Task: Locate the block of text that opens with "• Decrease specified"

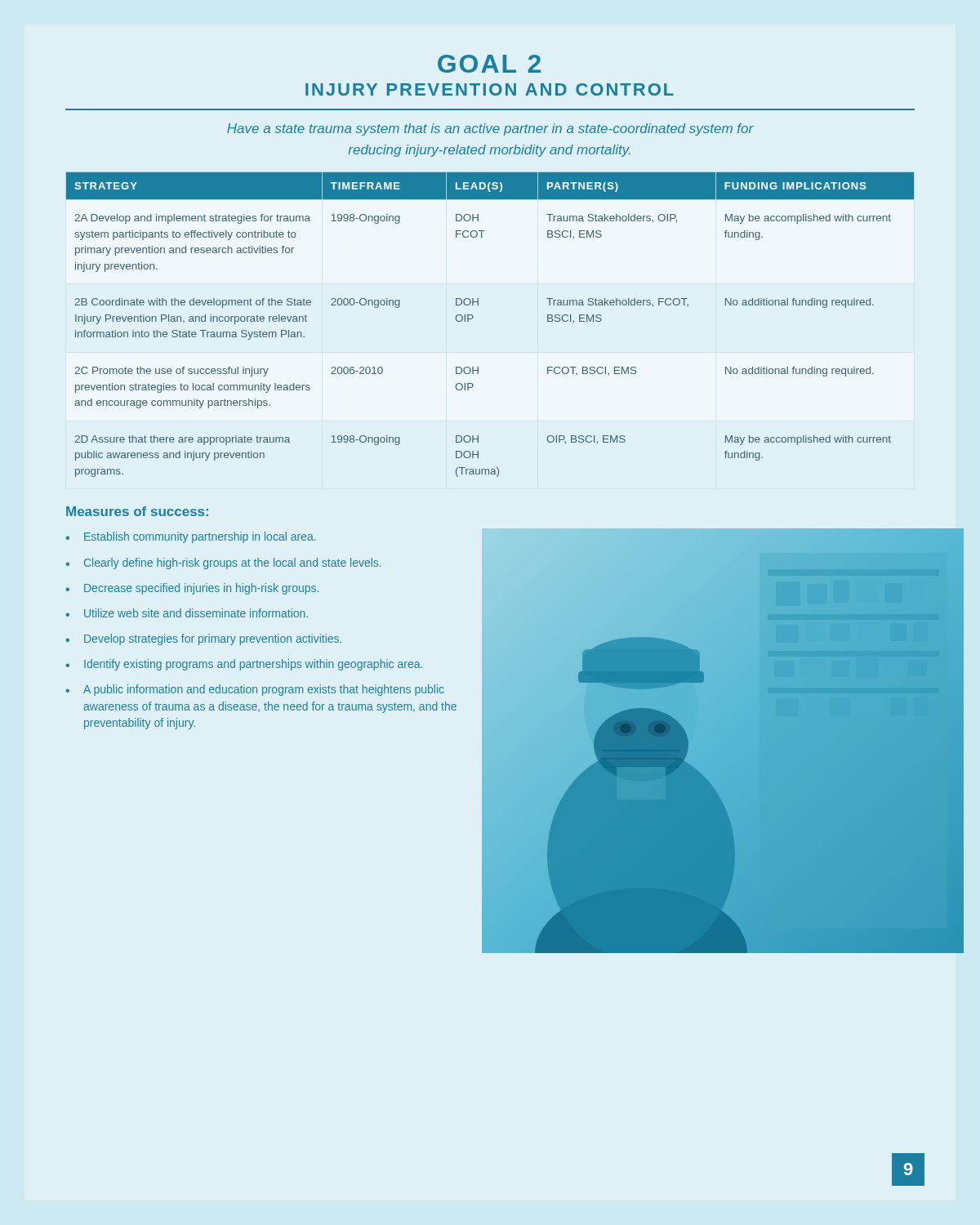Action: pos(193,589)
